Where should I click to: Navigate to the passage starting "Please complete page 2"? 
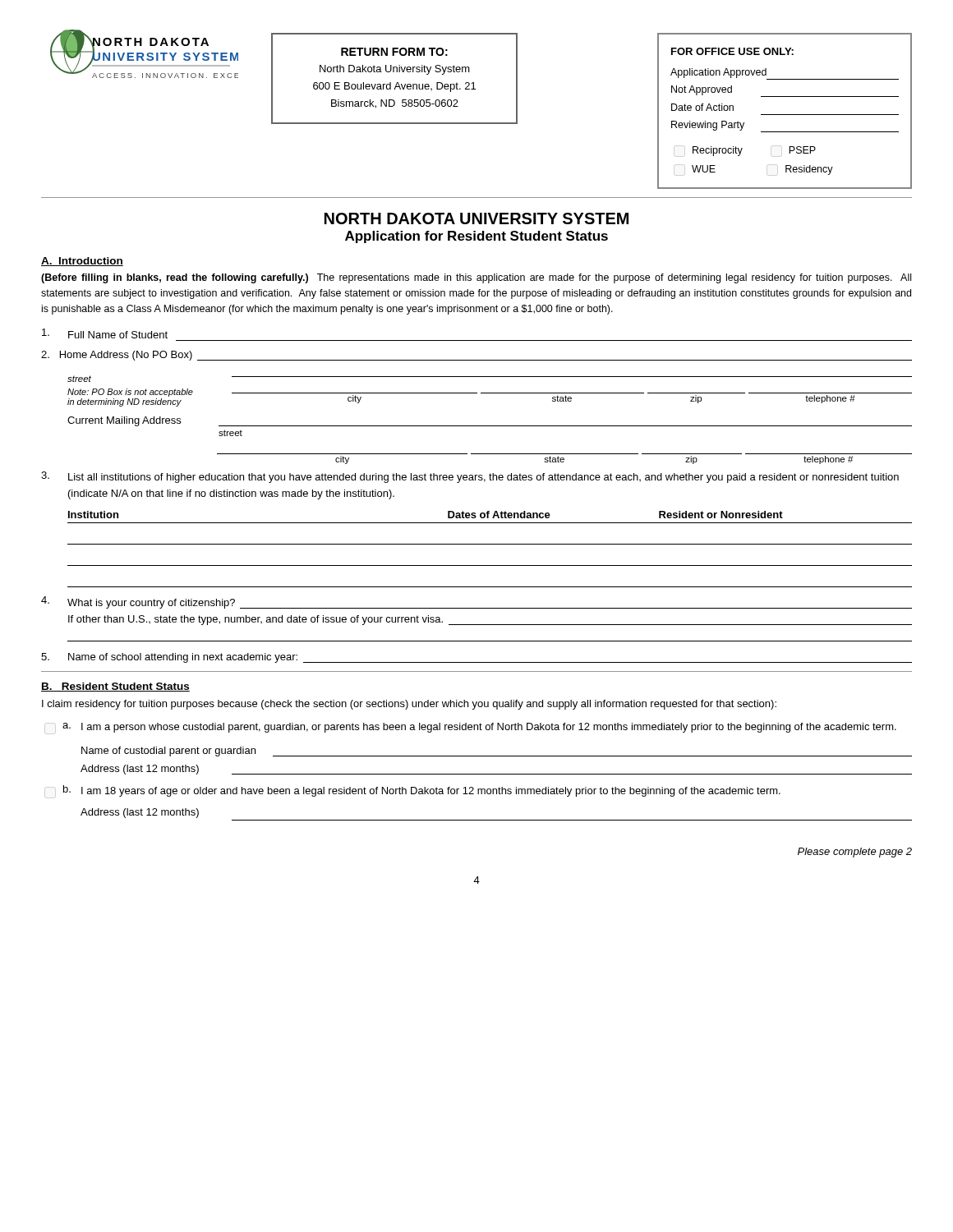pos(855,852)
